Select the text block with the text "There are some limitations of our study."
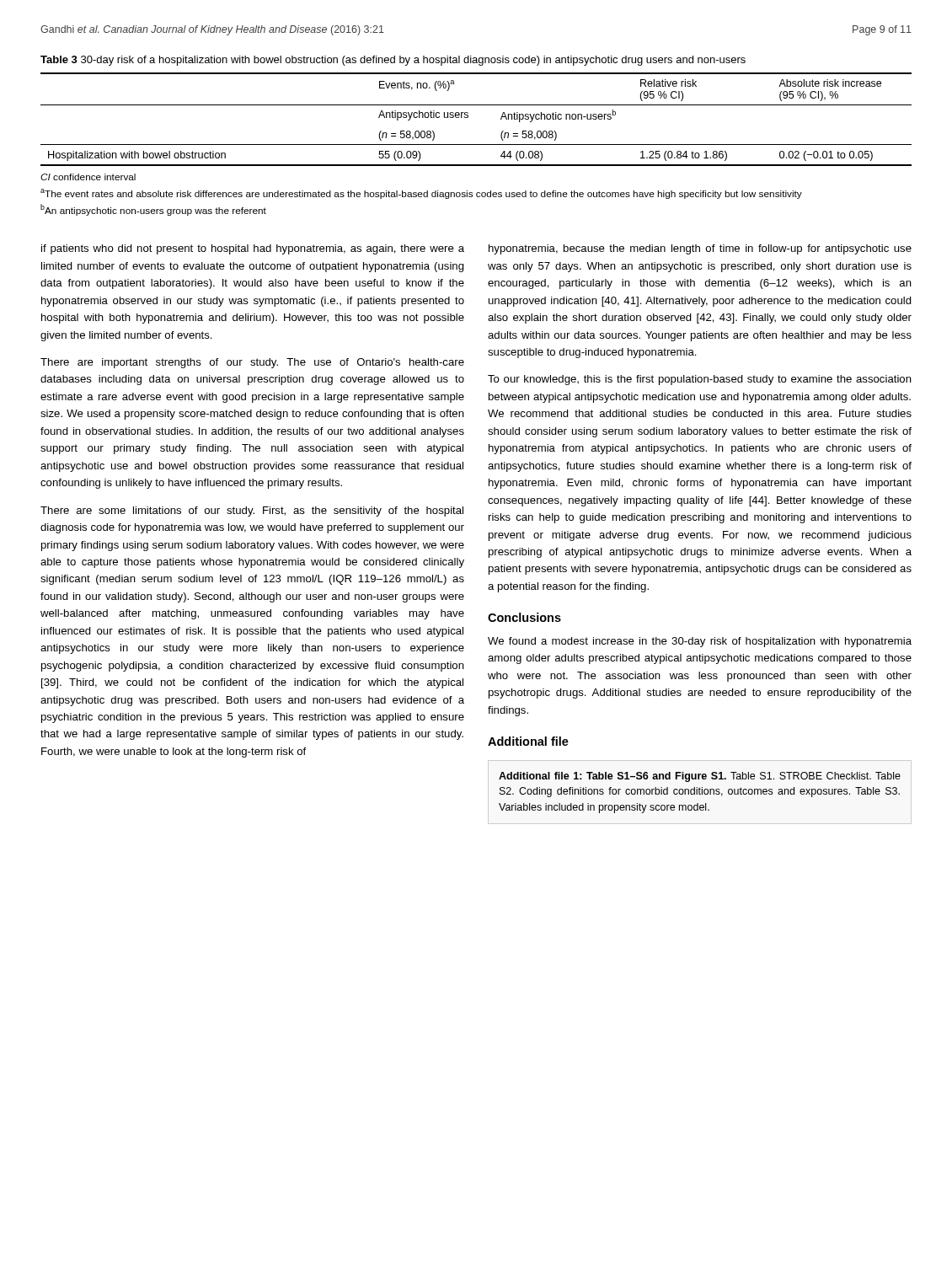Viewport: 952px width, 1264px height. (252, 631)
